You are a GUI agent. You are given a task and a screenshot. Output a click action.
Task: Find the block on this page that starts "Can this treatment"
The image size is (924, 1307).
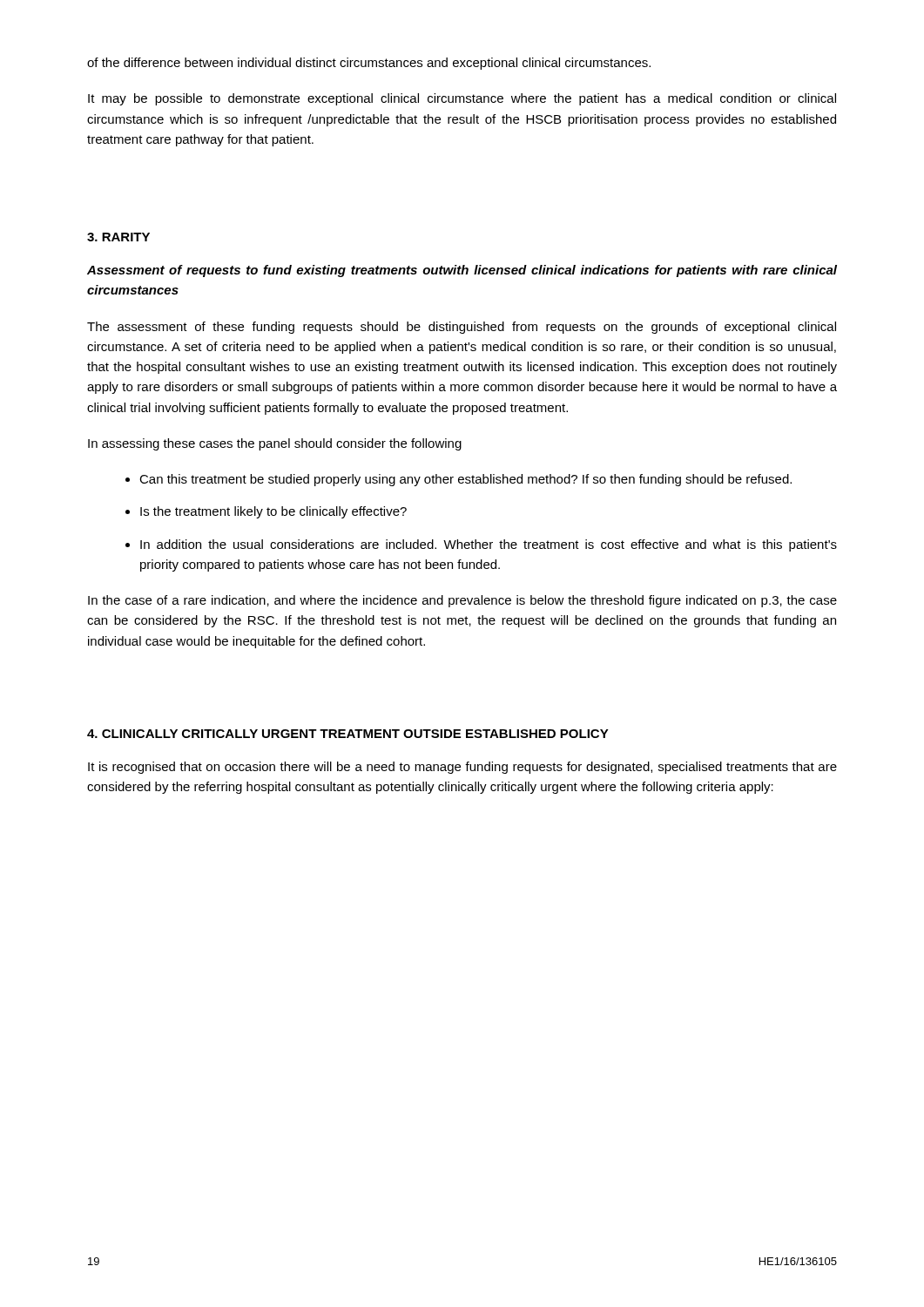(x=466, y=479)
